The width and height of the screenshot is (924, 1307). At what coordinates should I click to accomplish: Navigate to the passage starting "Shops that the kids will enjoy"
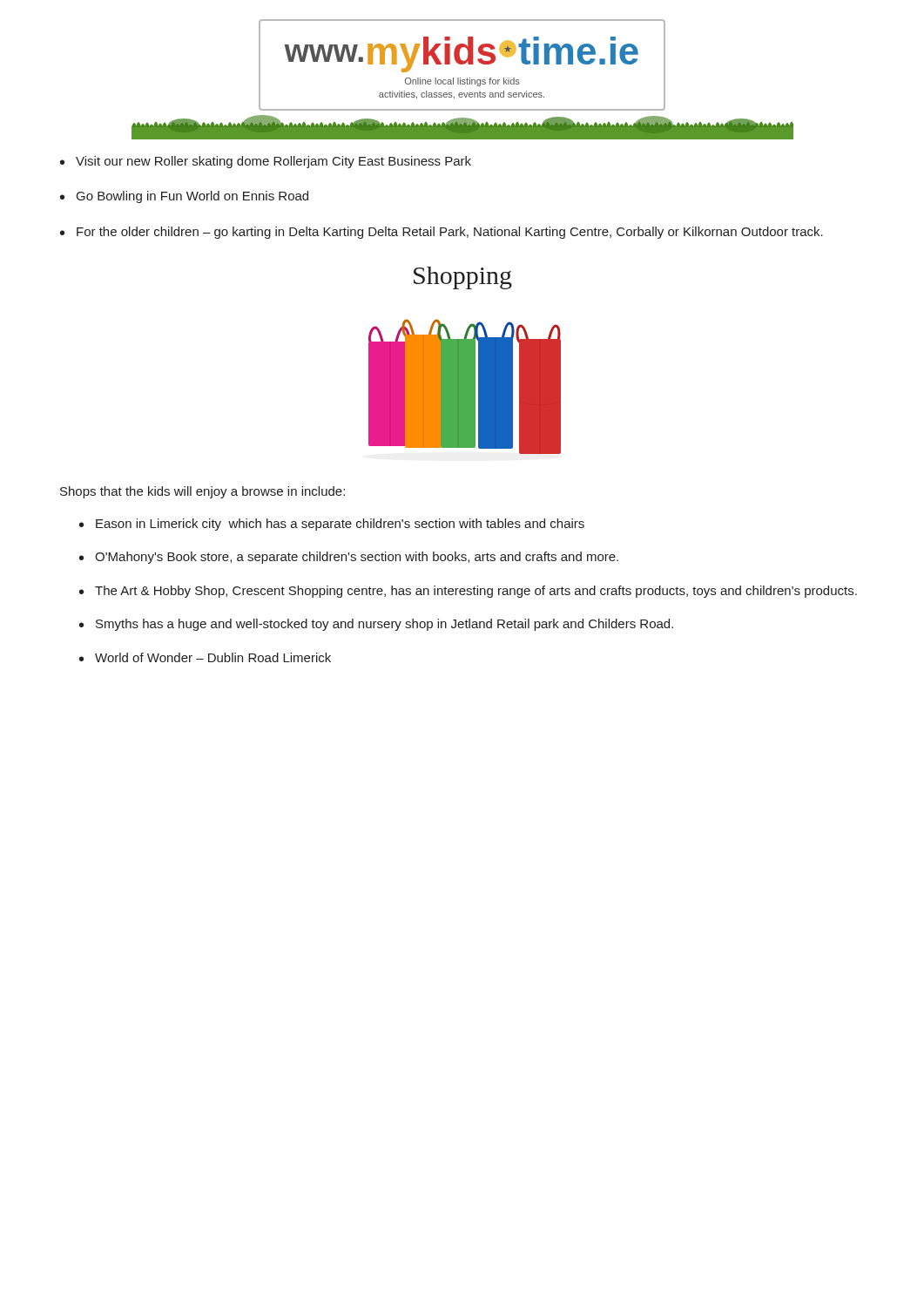click(203, 491)
